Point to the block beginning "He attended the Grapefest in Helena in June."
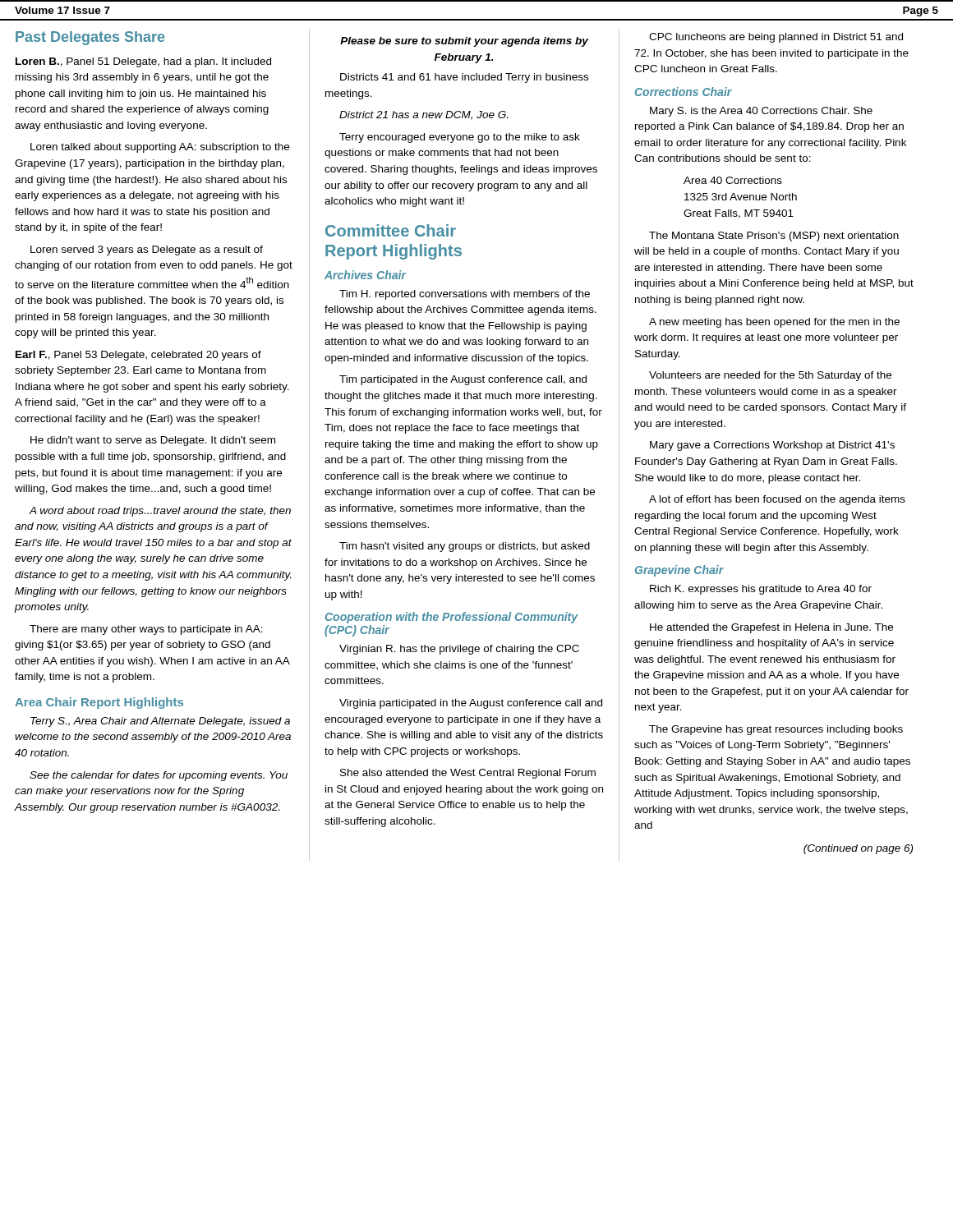The height and width of the screenshot is (1232, 953). tap(774, 667)
